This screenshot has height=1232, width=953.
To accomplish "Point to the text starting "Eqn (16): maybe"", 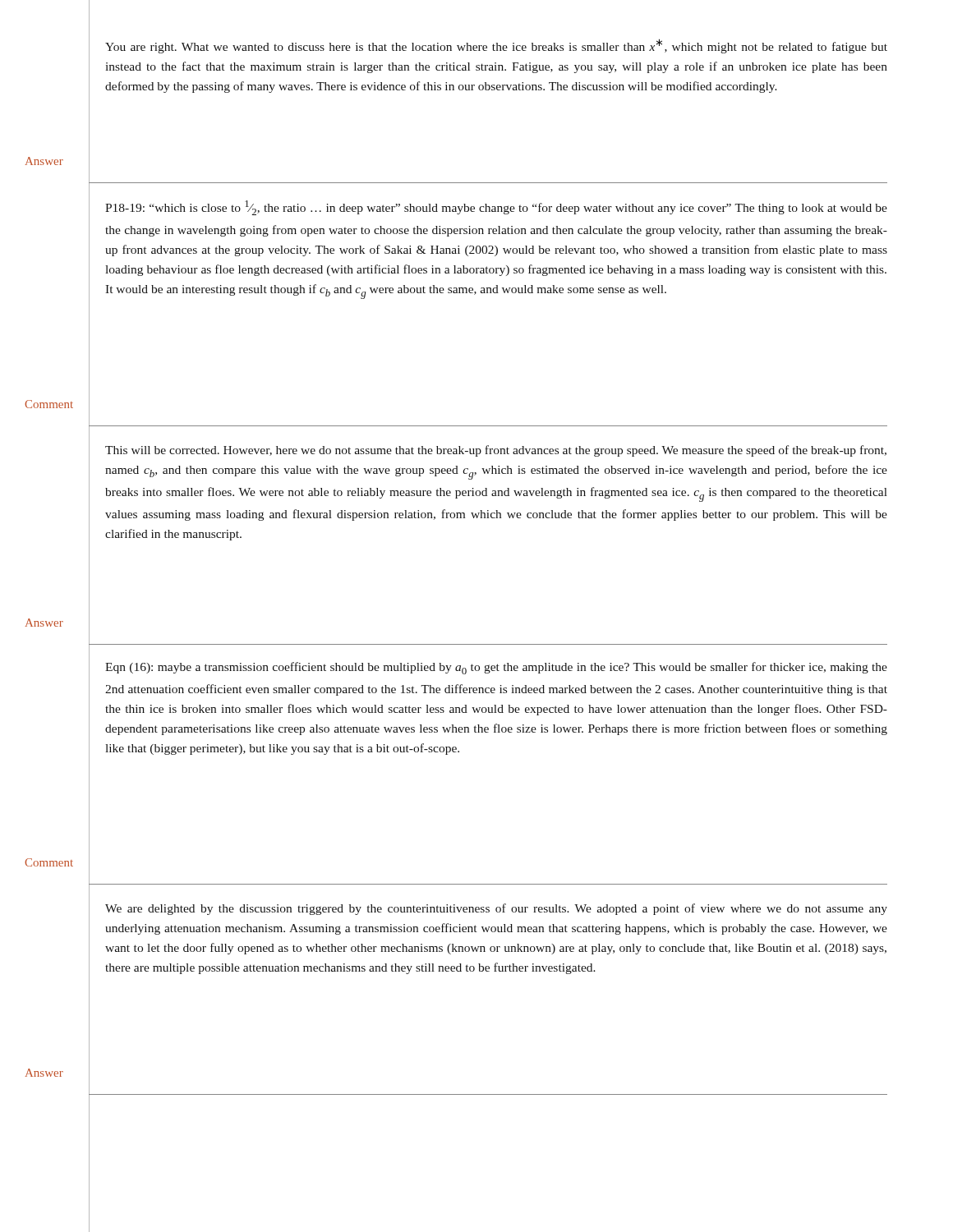I will (x=496, y=707).
